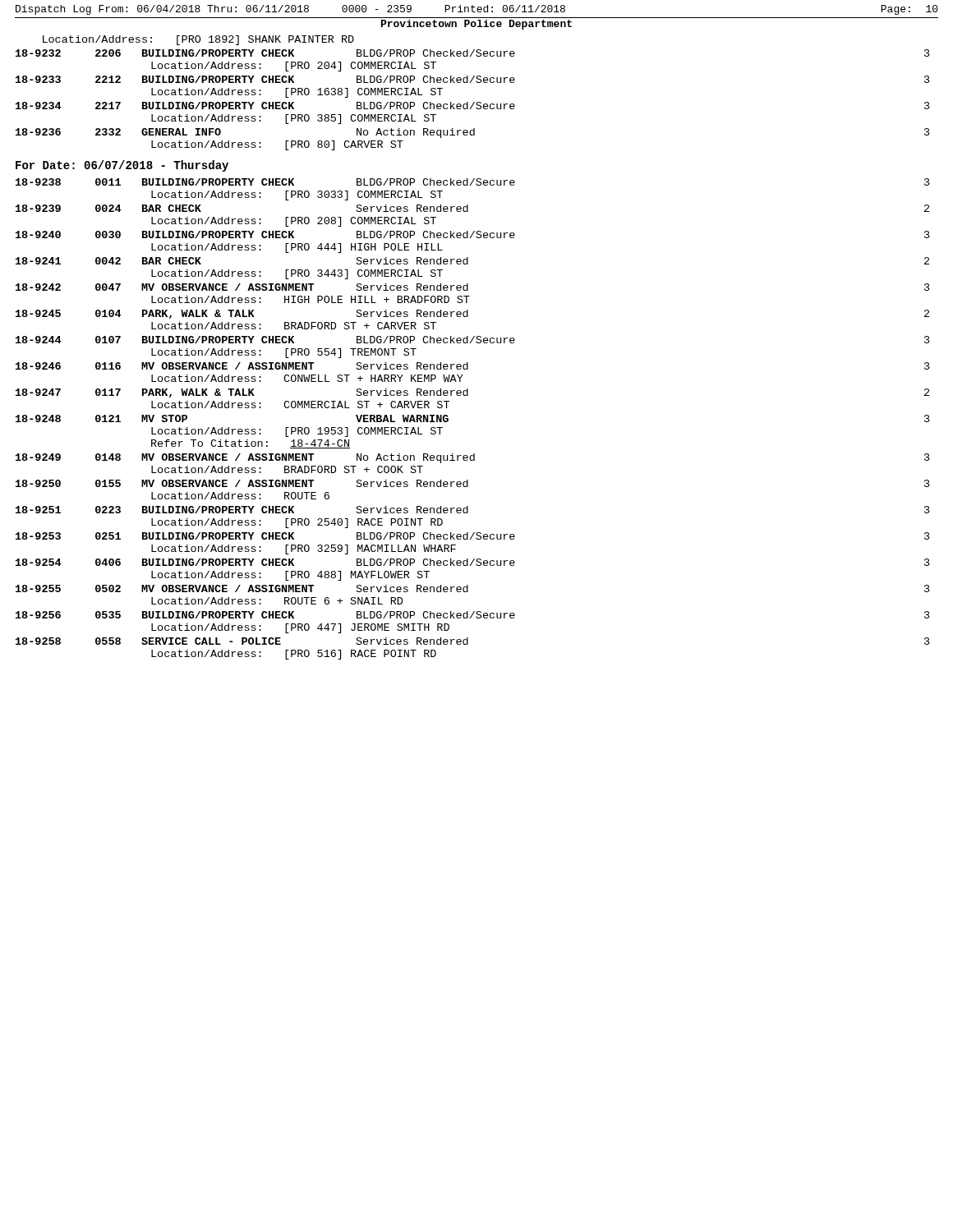This screenshot has width=953, height=1232.
Task: Click on the block starting "18-9246 0116 MV OBSERVANCE /"
Action: coord(476,373)
